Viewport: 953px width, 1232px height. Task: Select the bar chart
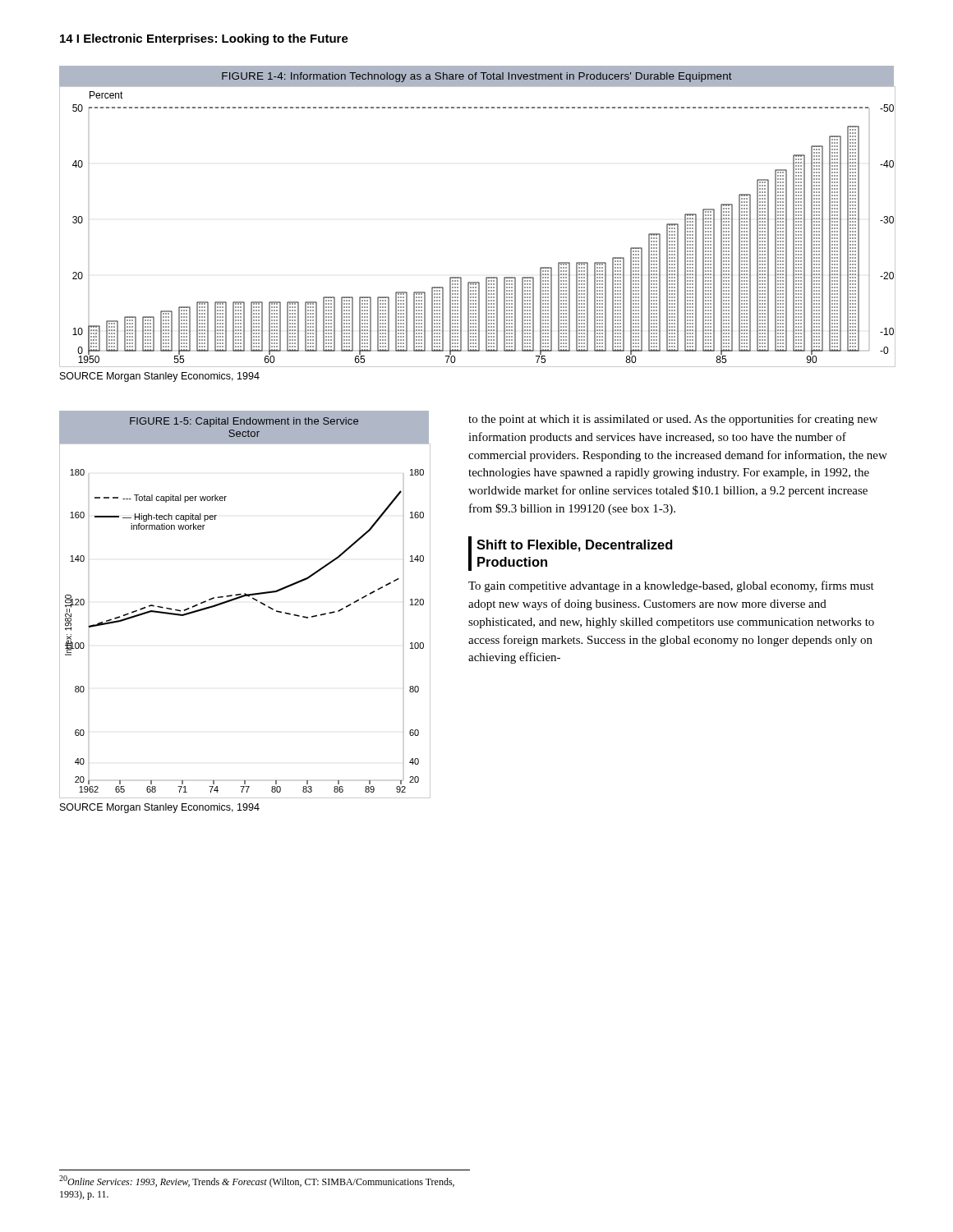coord(476,224)
